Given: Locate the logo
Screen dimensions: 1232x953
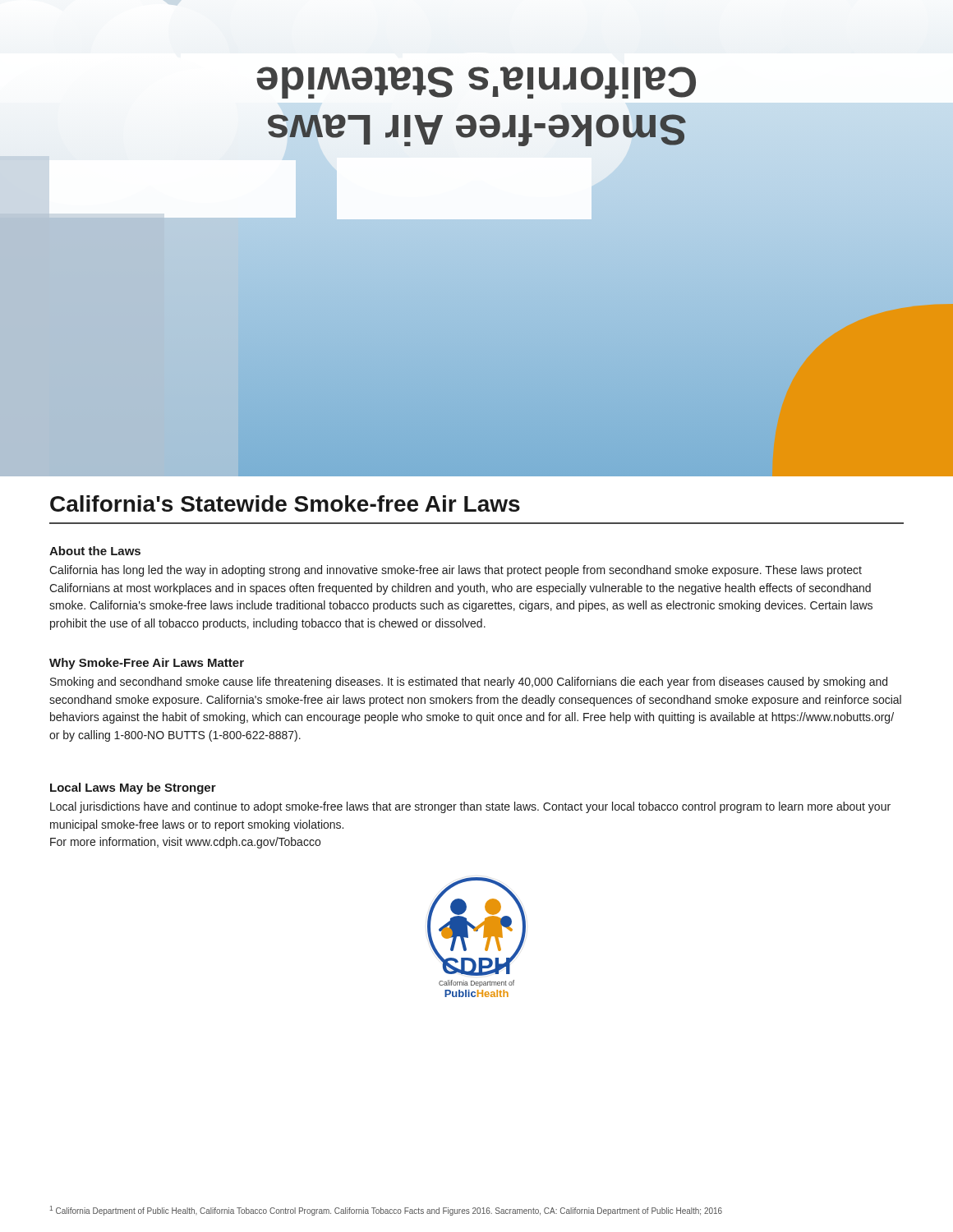Looking at the screenshot, I should pyautogui.click(x=476, y=938).
